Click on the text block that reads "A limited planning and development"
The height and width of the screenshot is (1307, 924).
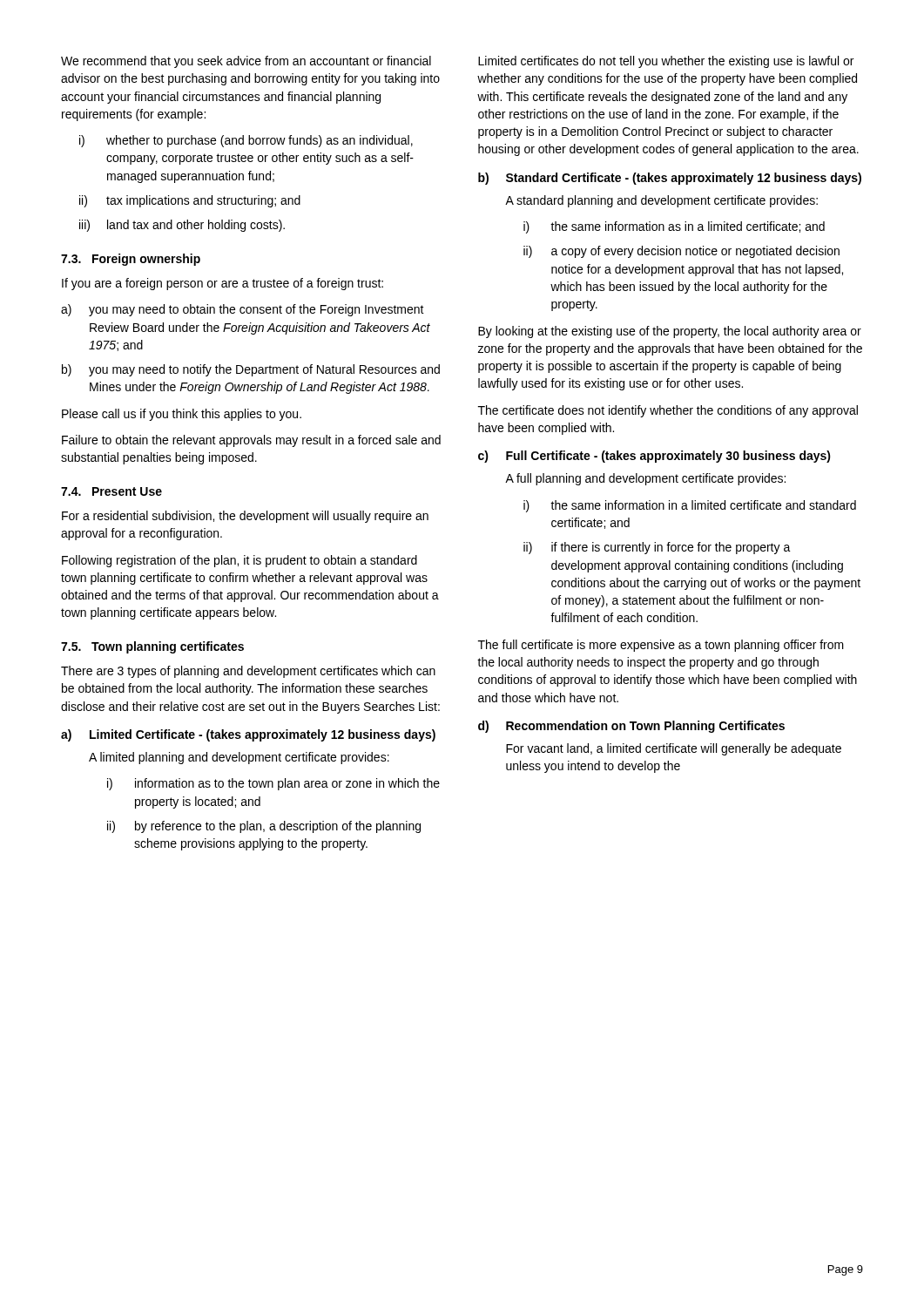pos(254,757)
